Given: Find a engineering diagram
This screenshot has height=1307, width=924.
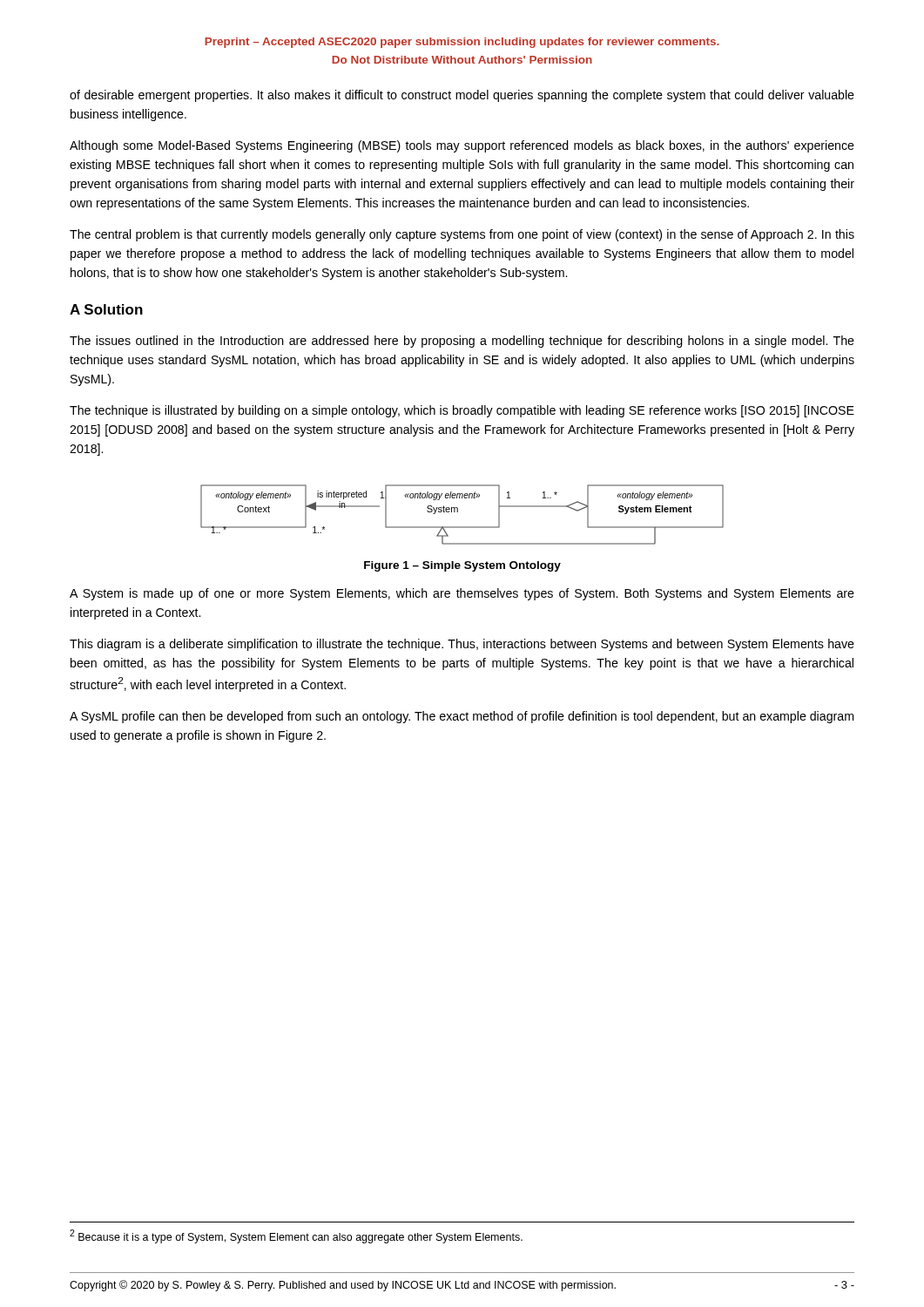Looking at the screenshot, I should (462, 513).
